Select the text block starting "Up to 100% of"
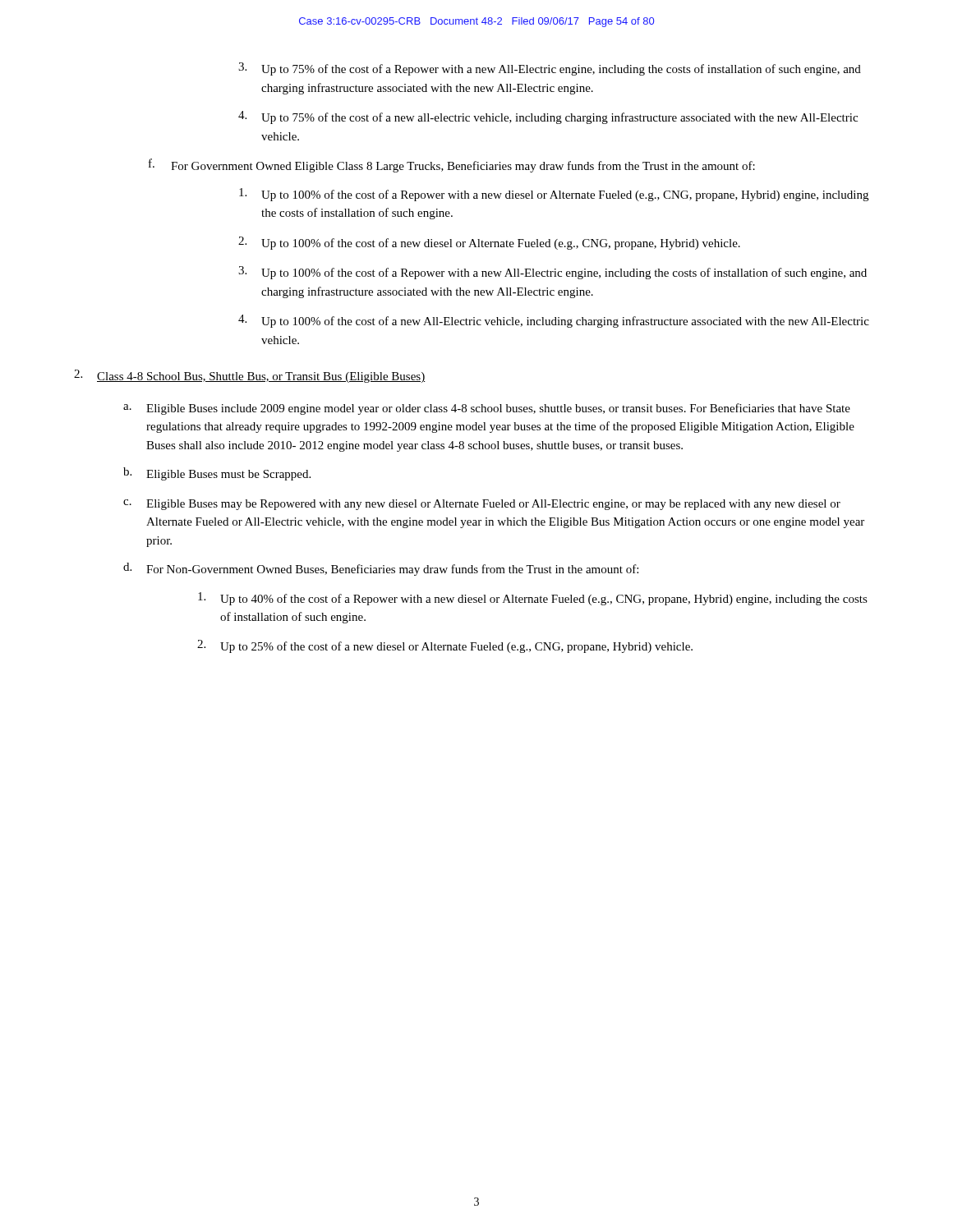This screenshot has height=1232, width=953. 559,204
